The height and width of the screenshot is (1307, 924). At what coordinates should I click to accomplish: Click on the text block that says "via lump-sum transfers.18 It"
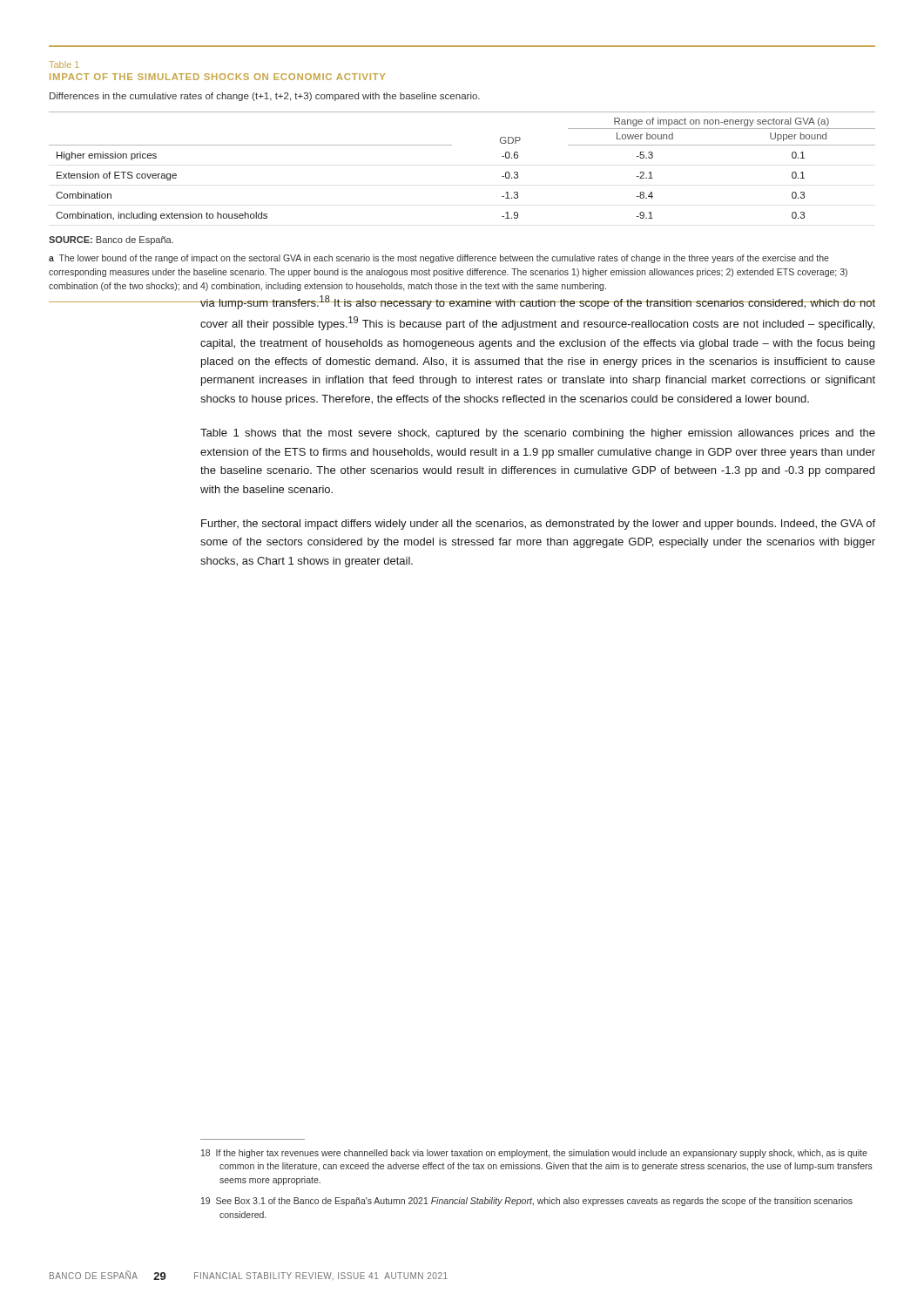538,349
